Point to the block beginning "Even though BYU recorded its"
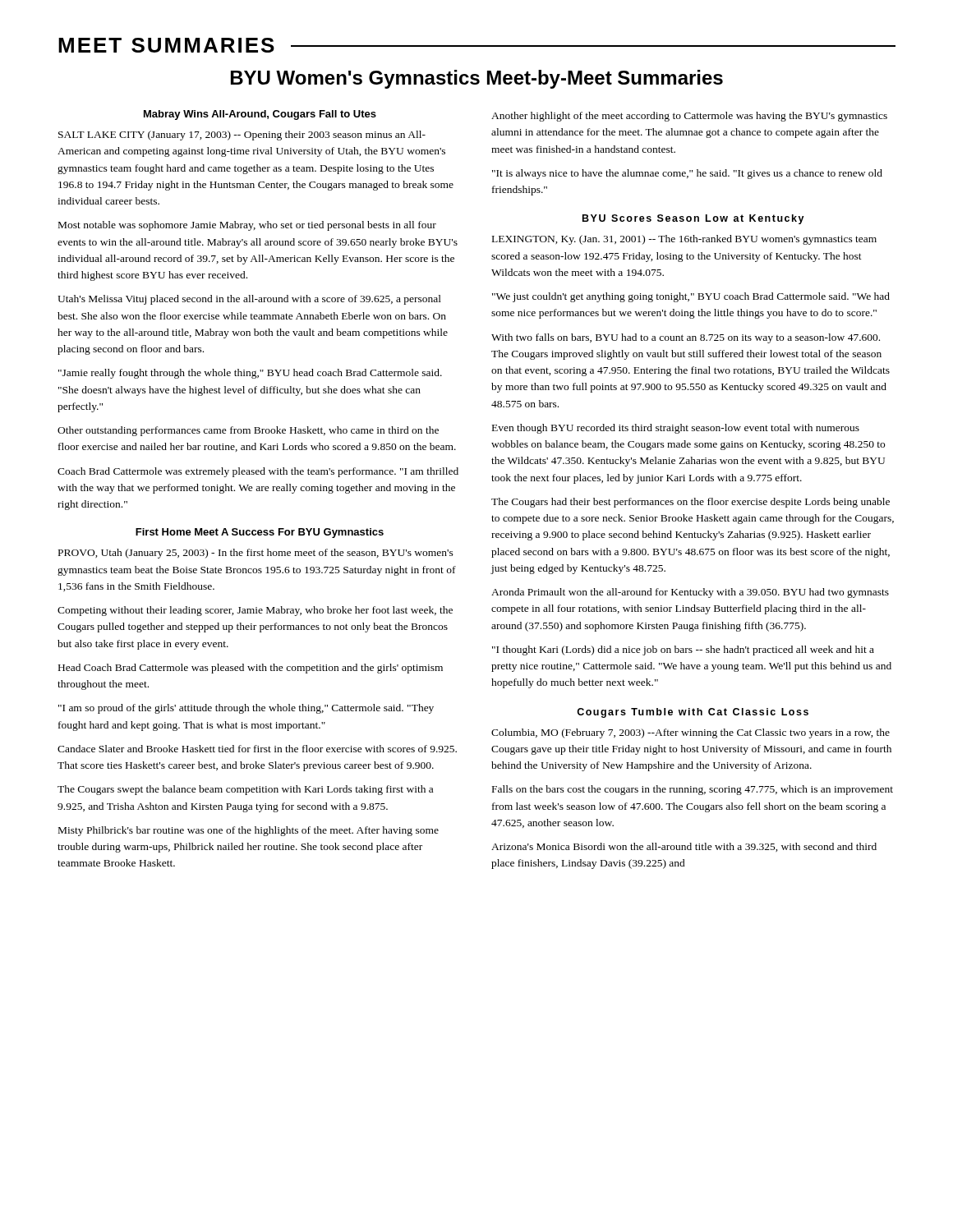Viewport: 953px width, 1232px height. click(x=693, y=453)
